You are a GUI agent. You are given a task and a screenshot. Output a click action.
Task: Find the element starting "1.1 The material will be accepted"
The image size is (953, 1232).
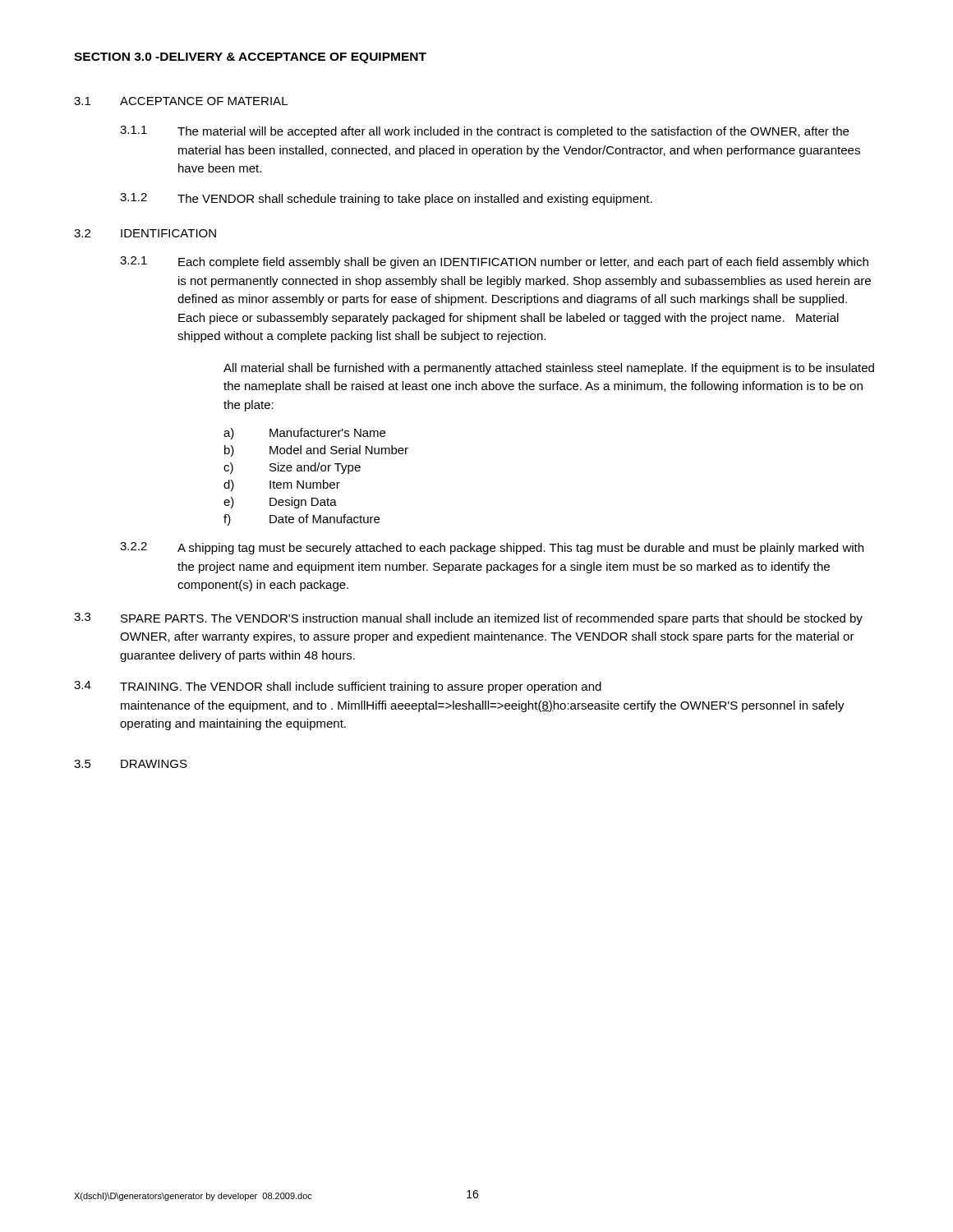[500, 150]
